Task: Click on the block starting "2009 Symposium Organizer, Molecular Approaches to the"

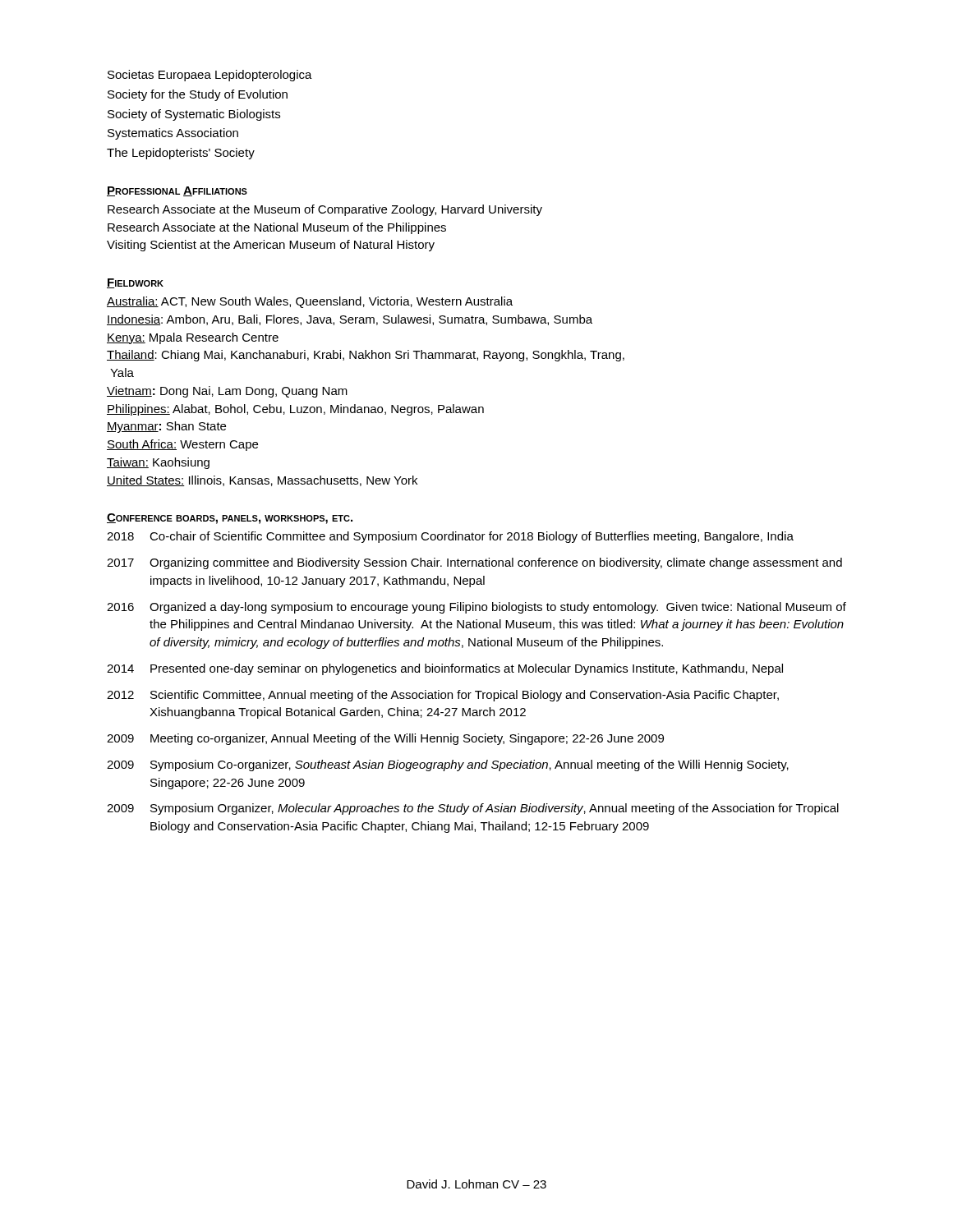Action: (x=476, y=817)
